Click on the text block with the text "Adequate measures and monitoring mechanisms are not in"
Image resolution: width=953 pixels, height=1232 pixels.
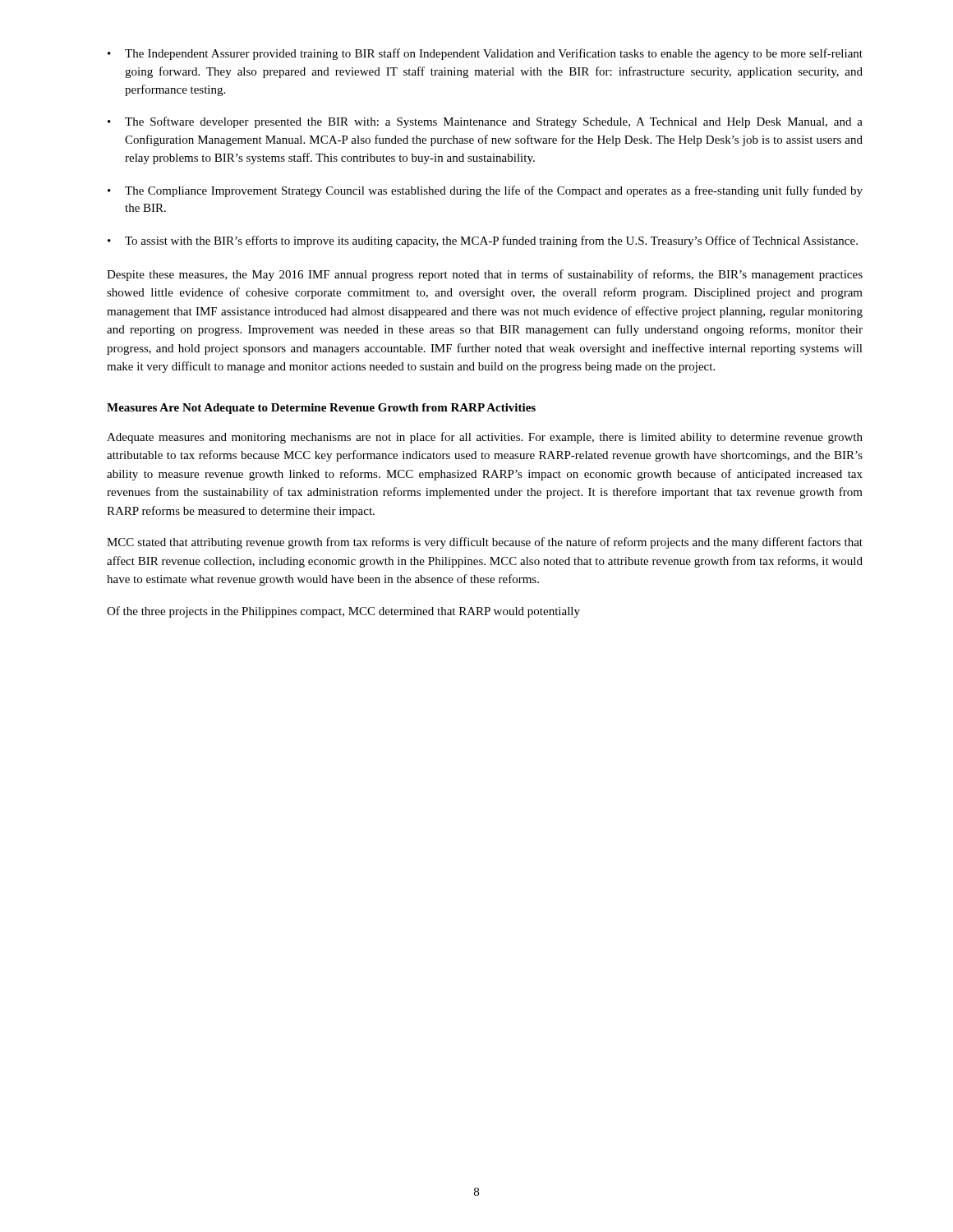coord(485,474)
